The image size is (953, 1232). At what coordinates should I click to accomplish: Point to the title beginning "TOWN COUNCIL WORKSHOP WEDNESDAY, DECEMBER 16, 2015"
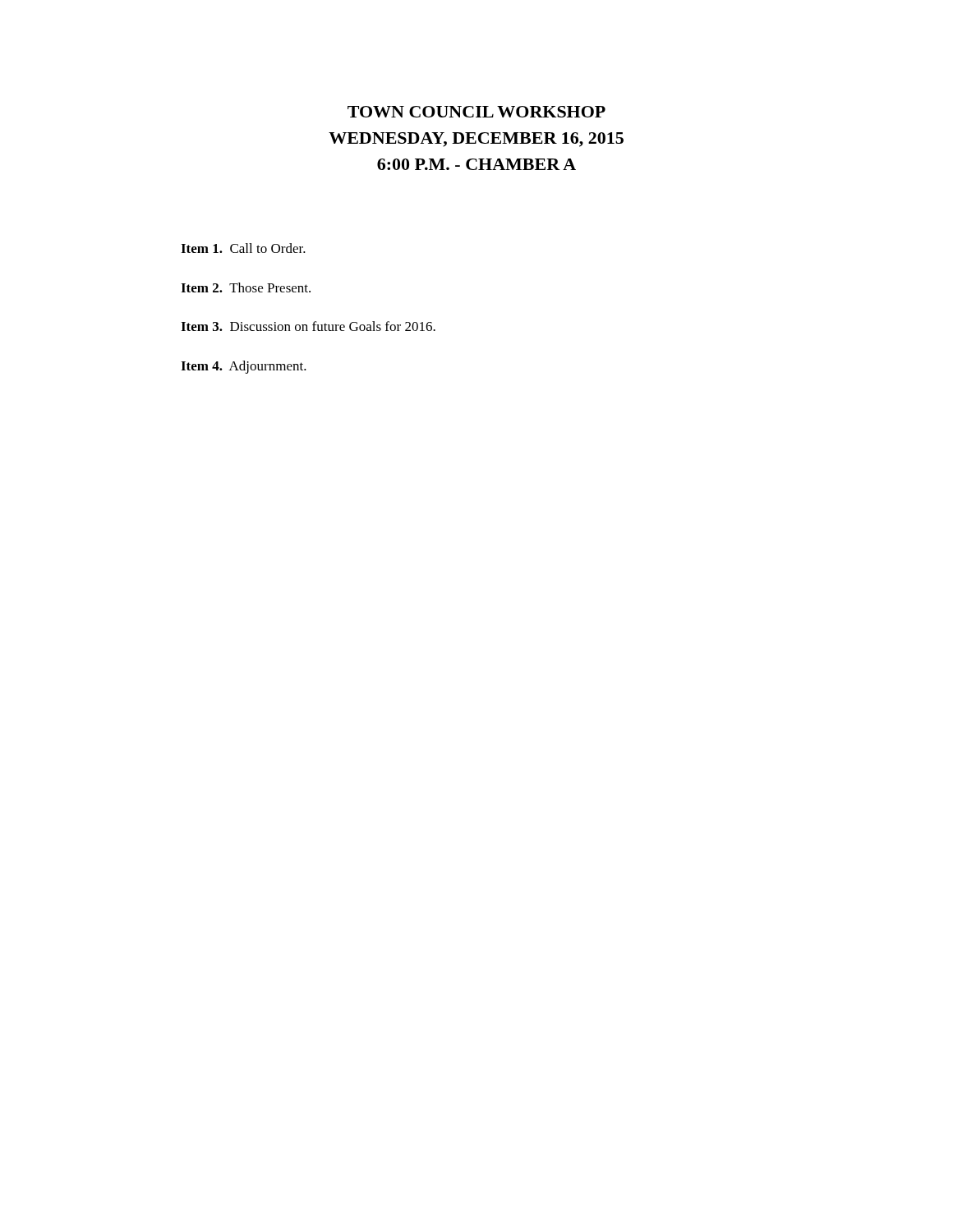(476, 138)
